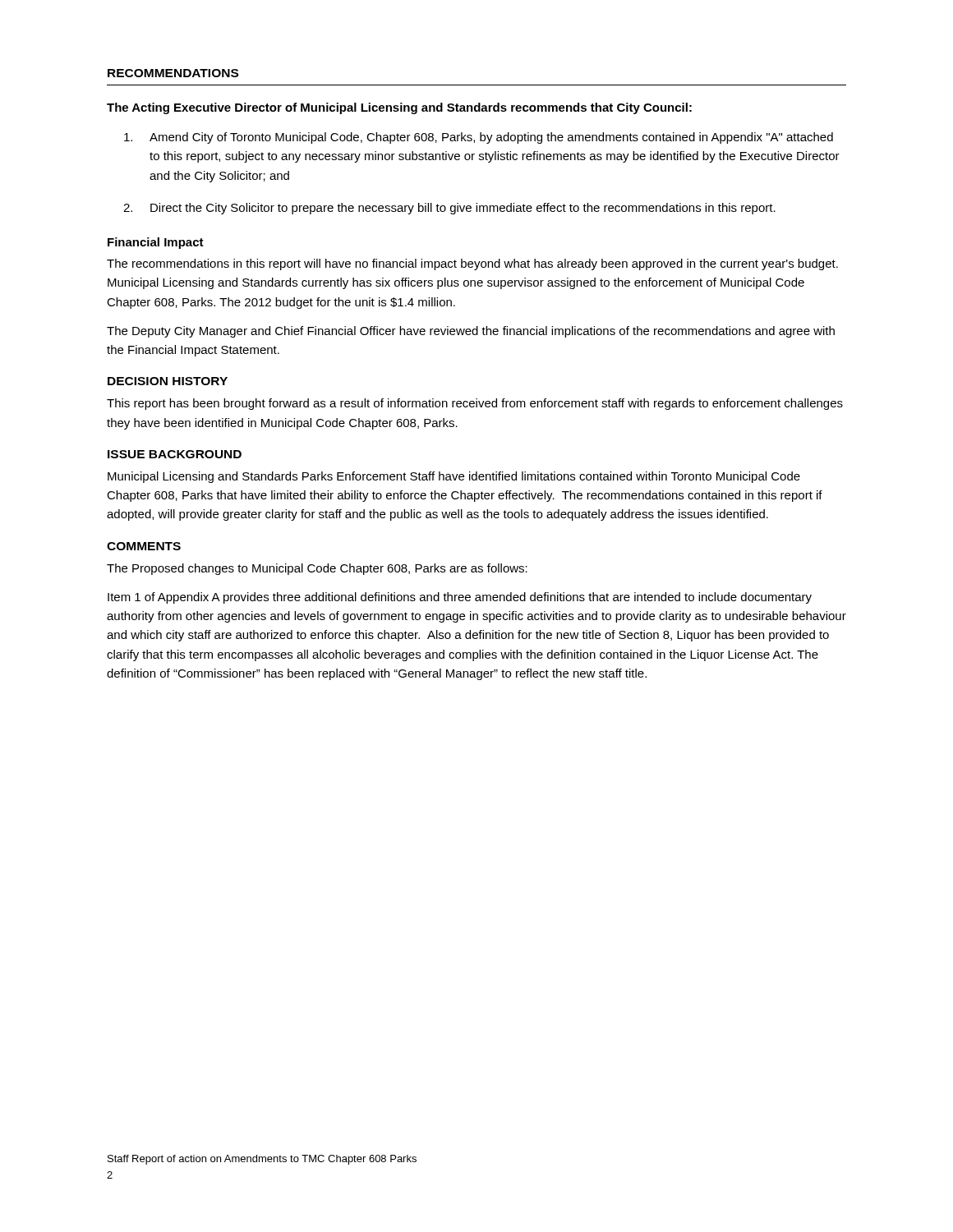
Task: Locate the element starting "The recommendations in this report will"
Action: 473,282
